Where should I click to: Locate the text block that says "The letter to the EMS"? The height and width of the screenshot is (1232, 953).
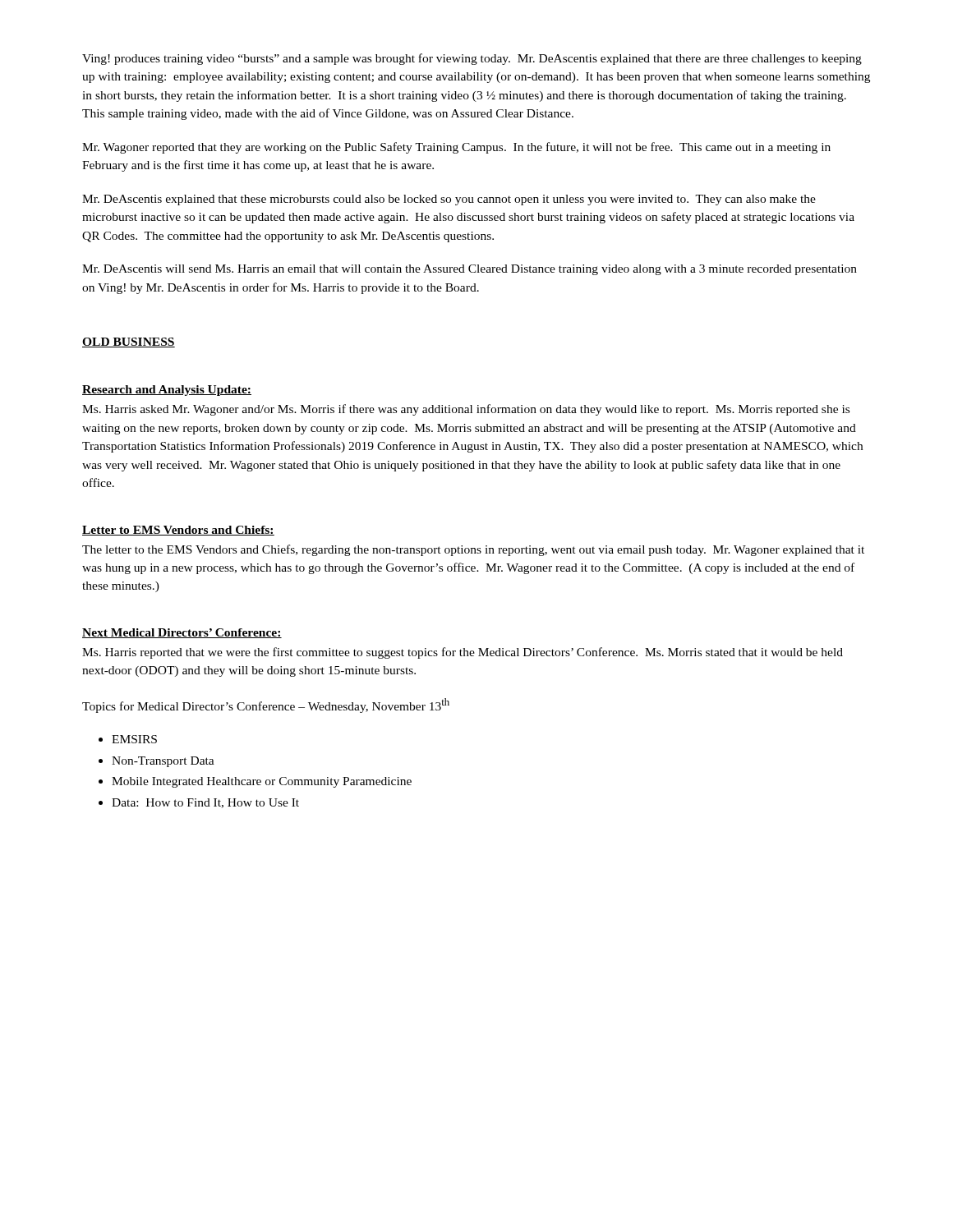click(x=473, y=567)
